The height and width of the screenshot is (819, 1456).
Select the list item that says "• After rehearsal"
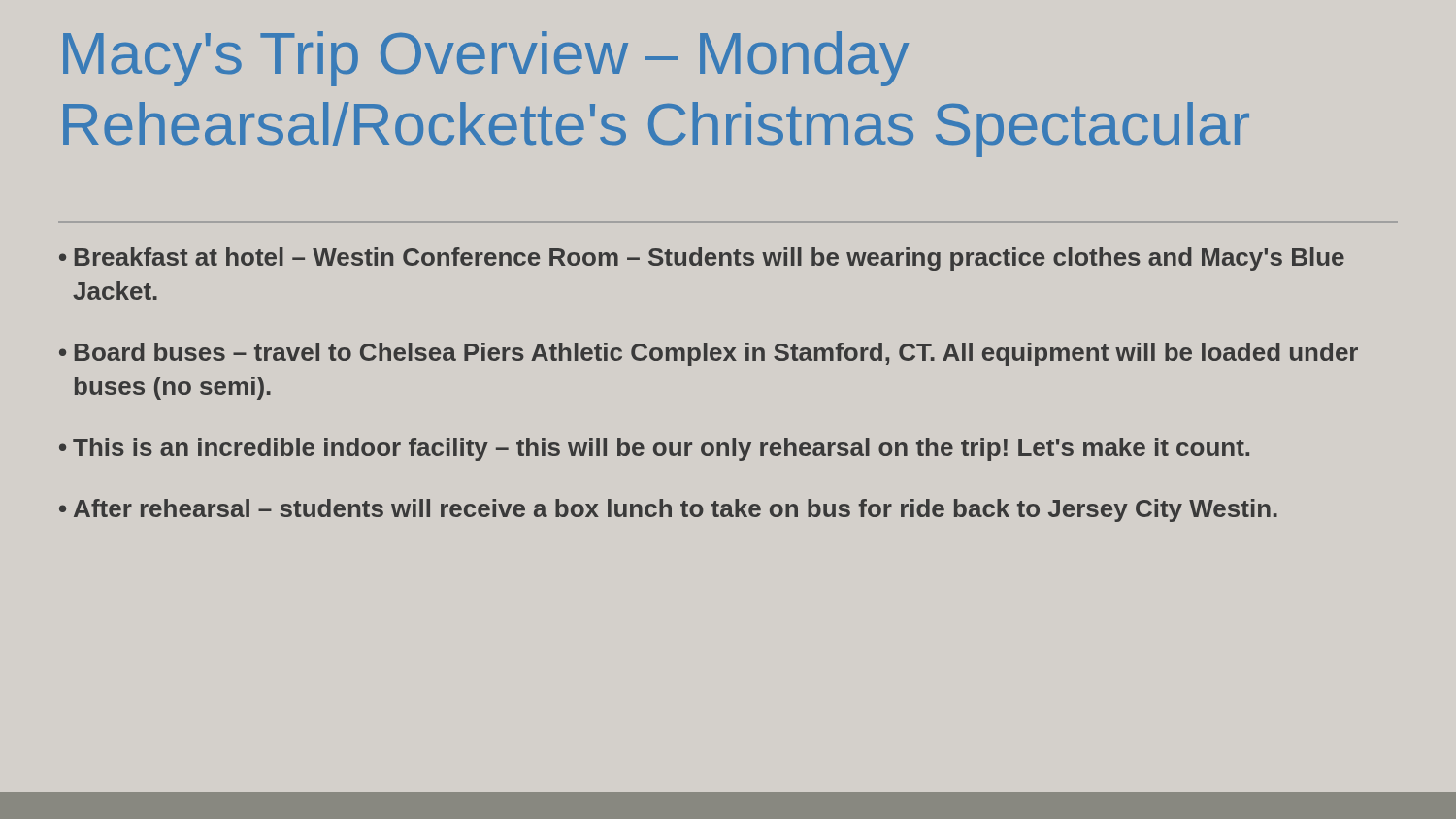pyautogui.click(x=718, y=509)
